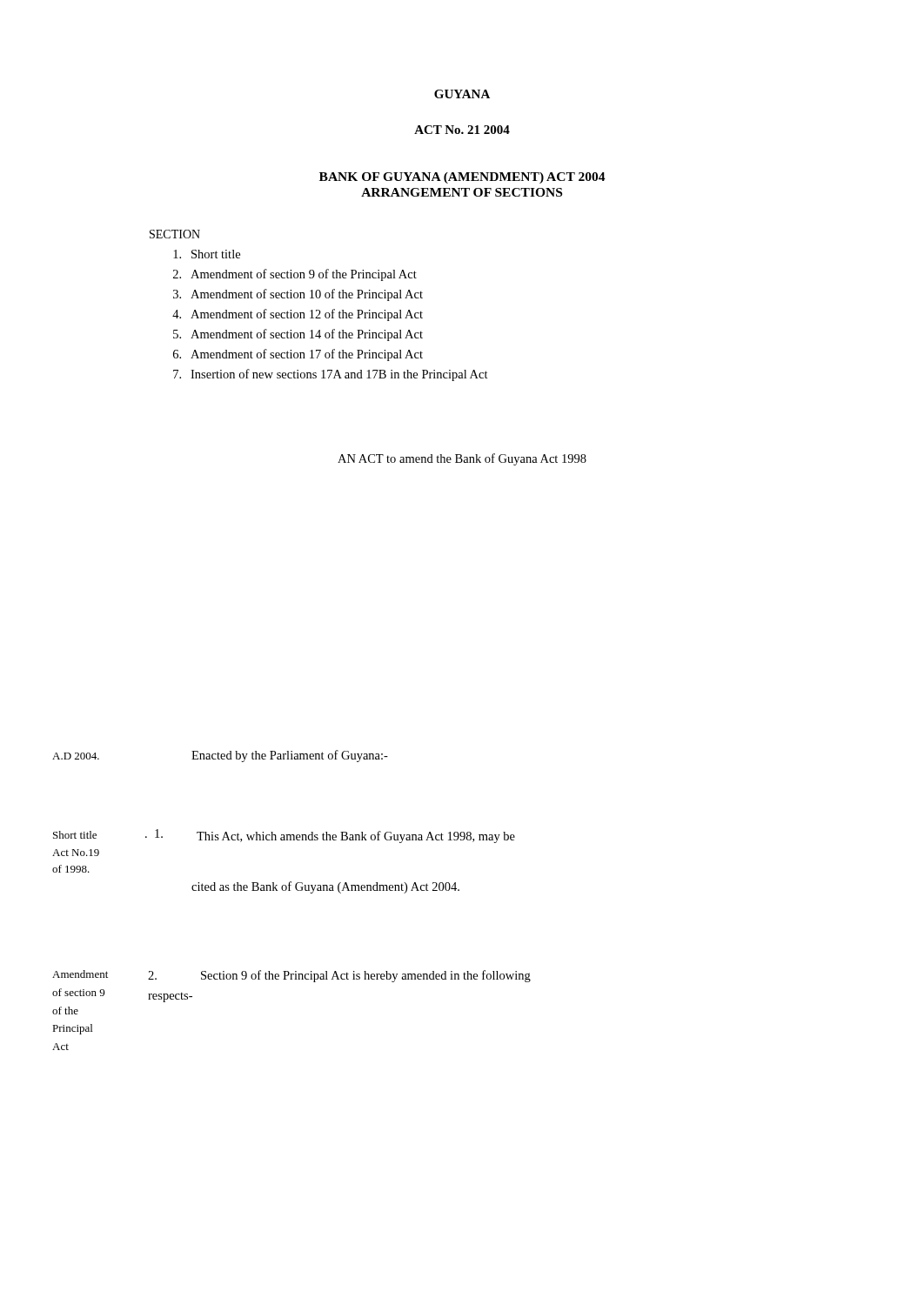The width and height of the screenshot is (924, 1305).
Task: Click the passage that begins "3. Amendment of section 10 of the"
Action: click(290, 294)
